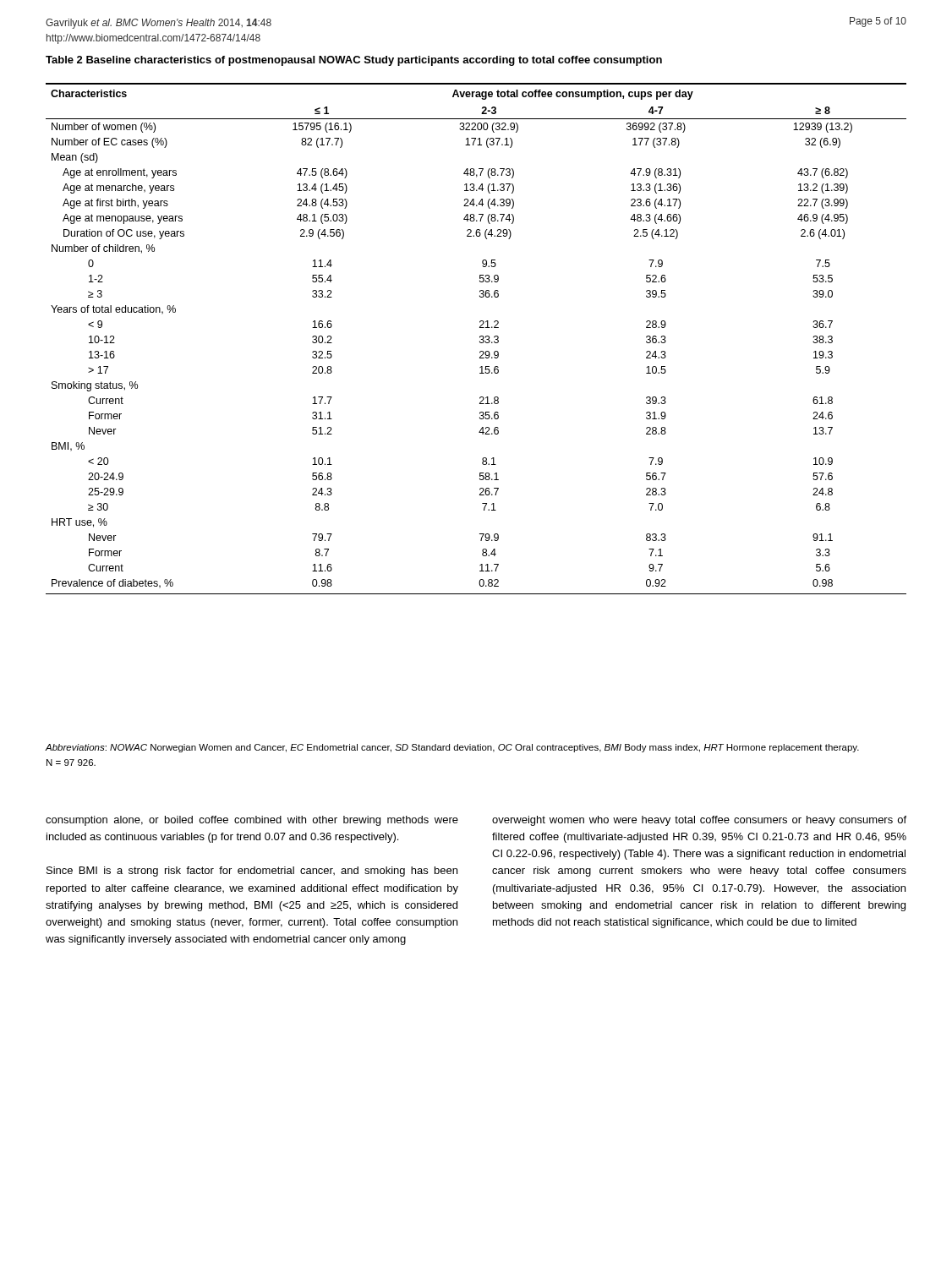Find the caption

click(354, 60)
